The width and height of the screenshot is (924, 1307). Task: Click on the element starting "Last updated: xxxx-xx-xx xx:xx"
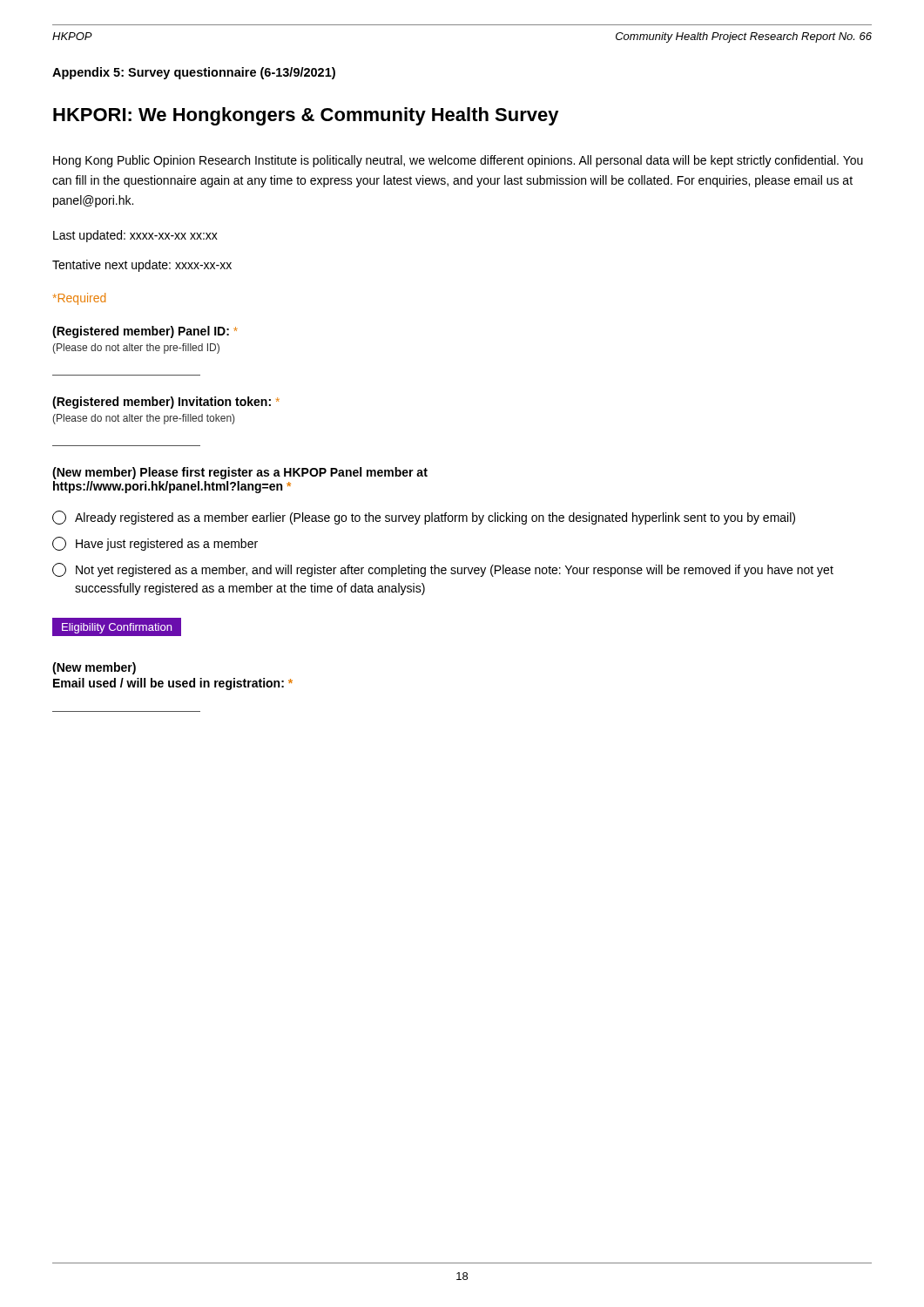tap(135, 236)
